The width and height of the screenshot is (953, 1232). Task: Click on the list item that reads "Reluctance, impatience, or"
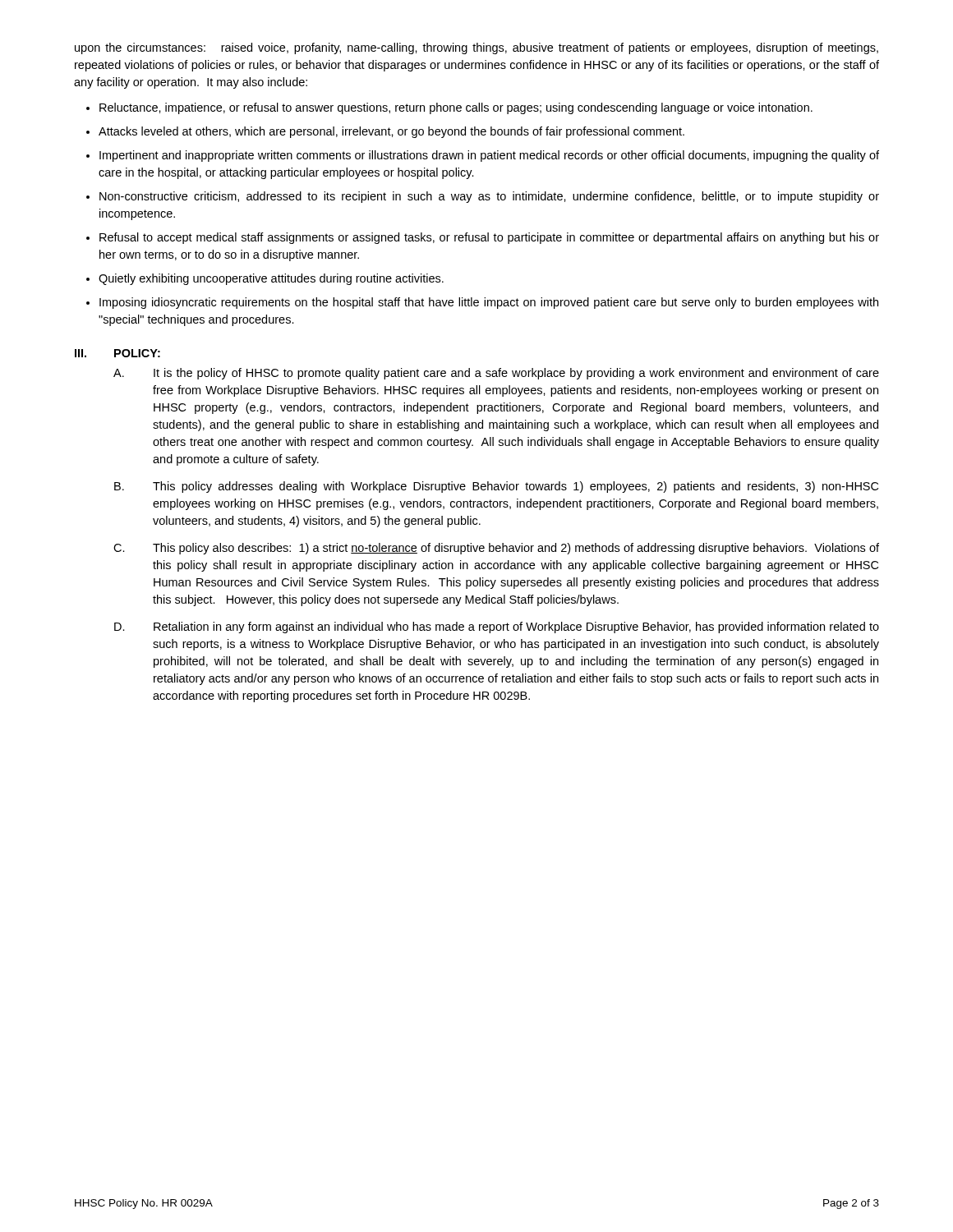(456, 108)
